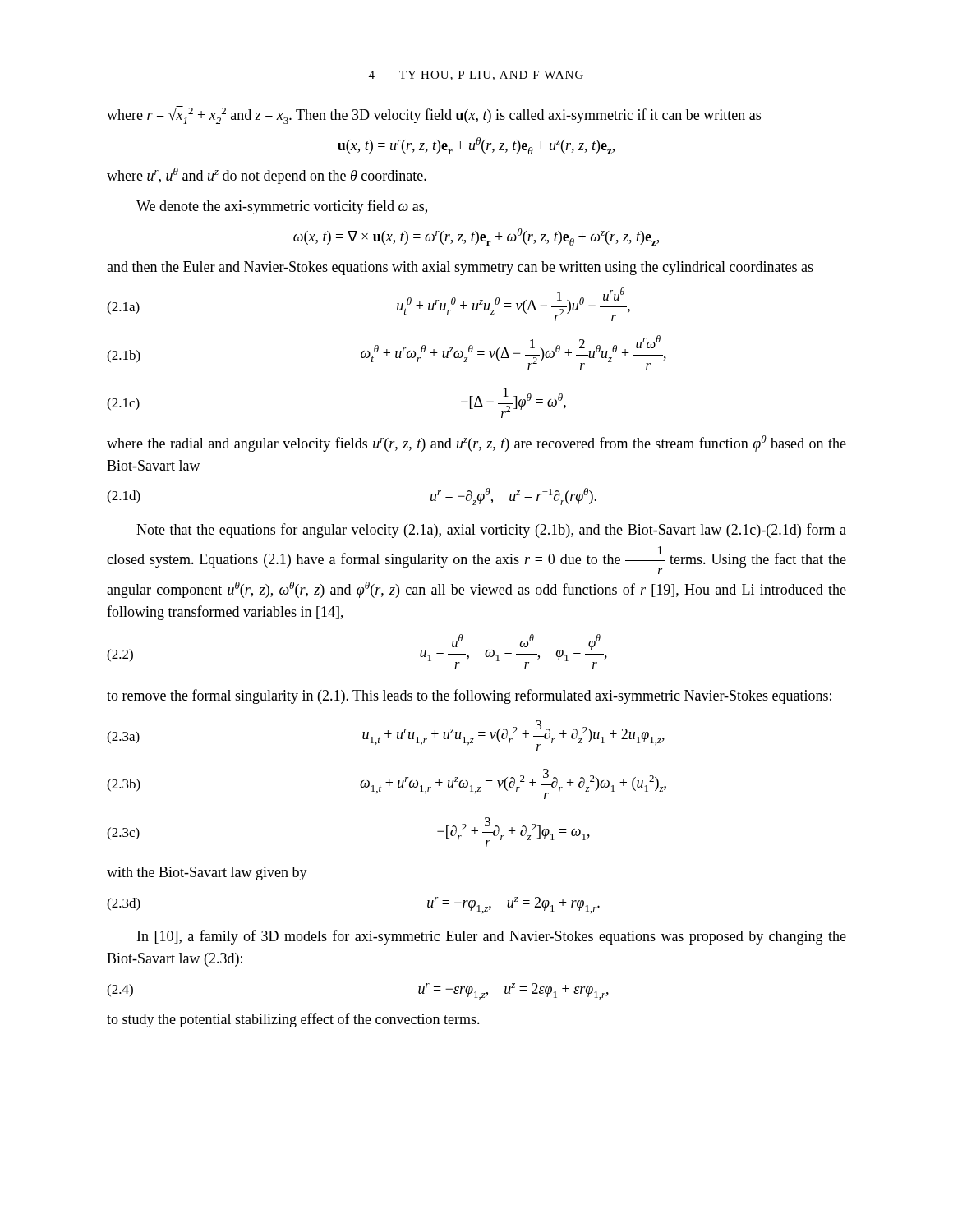Locate the text block with the text "to remove the formal singularity in (2.1)."
The width and height of the screenshot is (953, 1232).
tap(470, 696)
